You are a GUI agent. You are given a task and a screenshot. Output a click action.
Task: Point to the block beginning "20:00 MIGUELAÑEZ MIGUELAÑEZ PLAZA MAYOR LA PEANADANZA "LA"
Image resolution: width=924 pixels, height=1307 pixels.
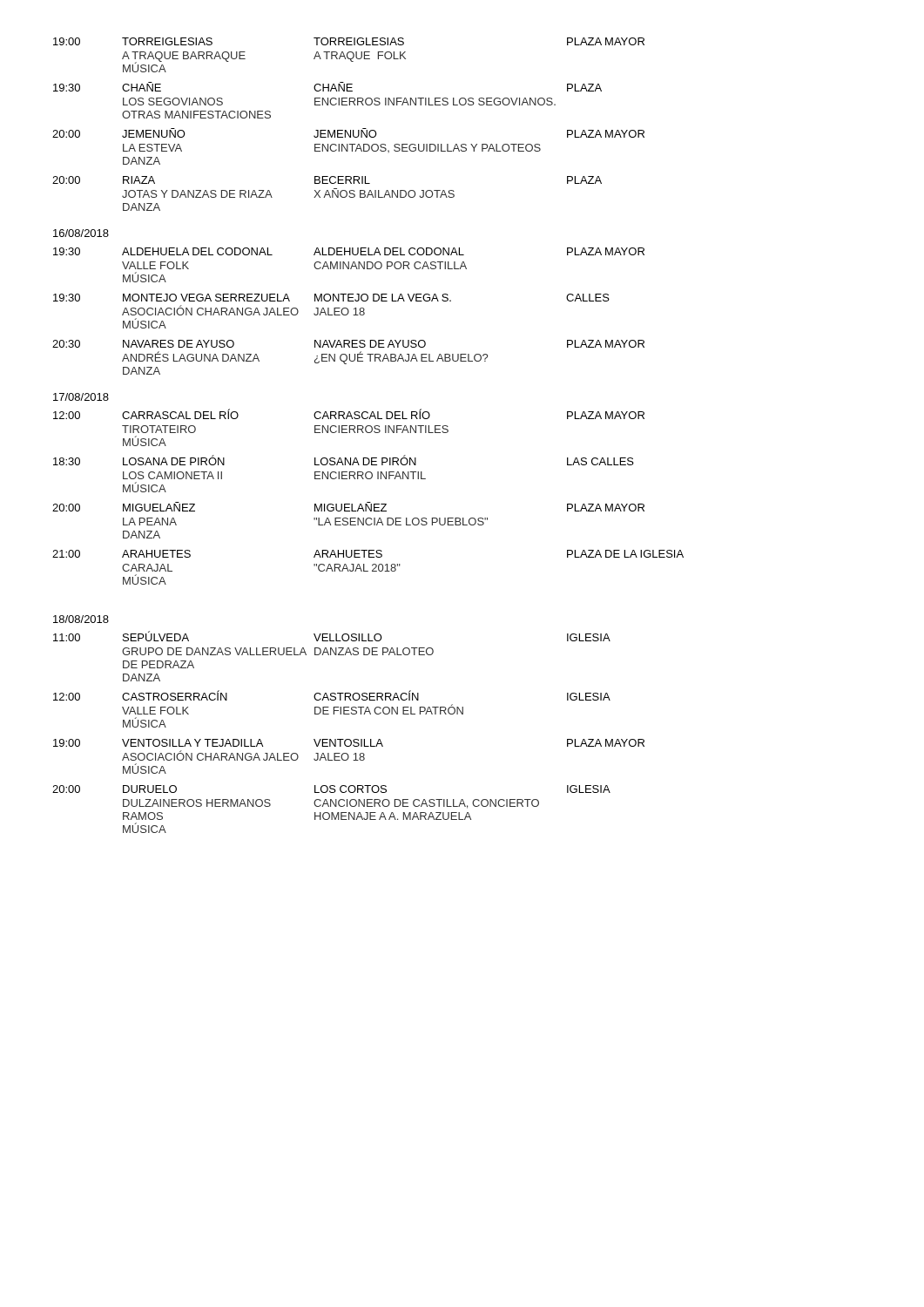462,521
